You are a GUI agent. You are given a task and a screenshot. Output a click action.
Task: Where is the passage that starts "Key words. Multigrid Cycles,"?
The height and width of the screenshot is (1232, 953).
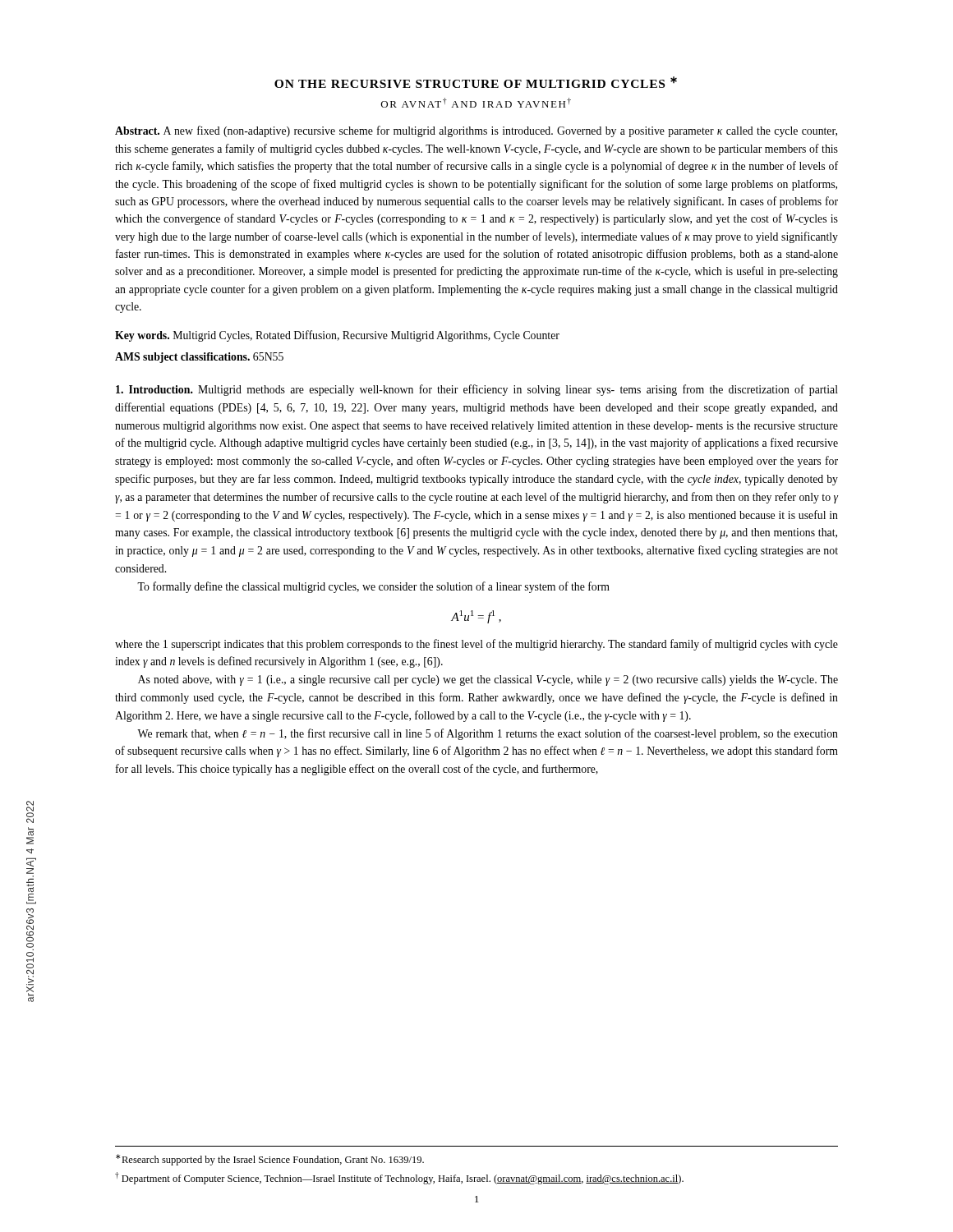(337, 335)
